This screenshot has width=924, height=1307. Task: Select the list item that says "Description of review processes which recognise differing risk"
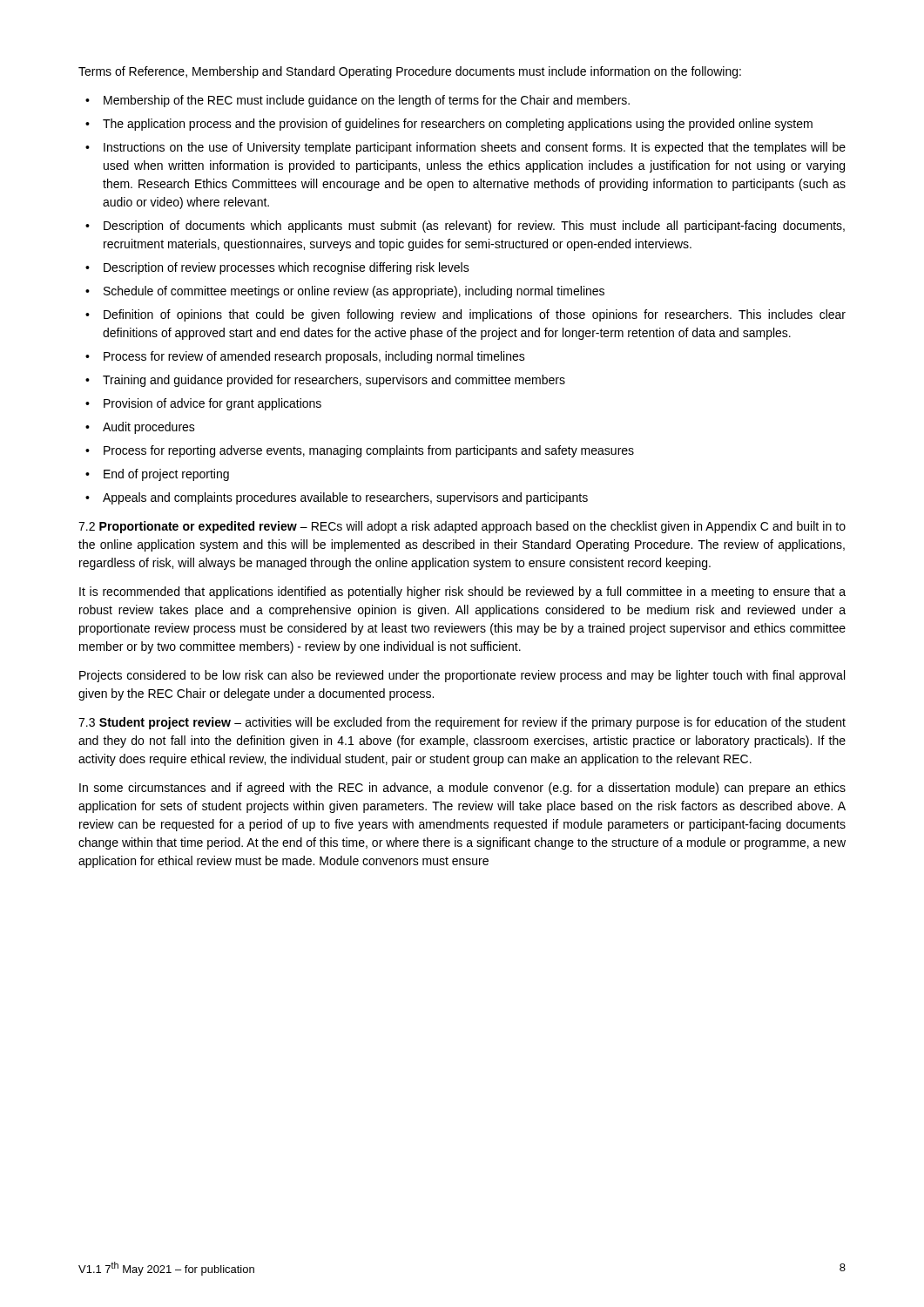pyautogui.click(x=286, y=267)
